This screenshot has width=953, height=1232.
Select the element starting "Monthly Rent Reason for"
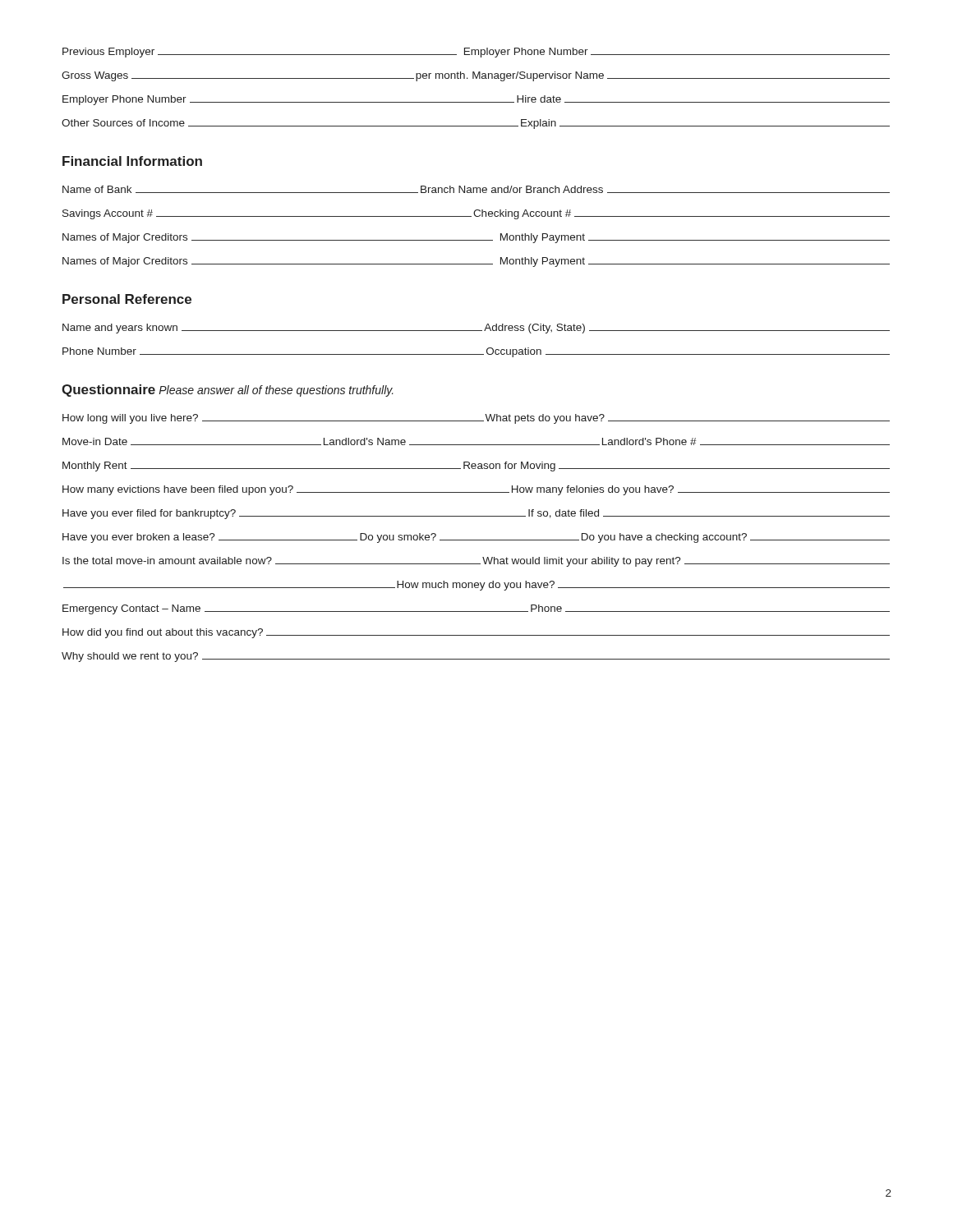[476, 465]
